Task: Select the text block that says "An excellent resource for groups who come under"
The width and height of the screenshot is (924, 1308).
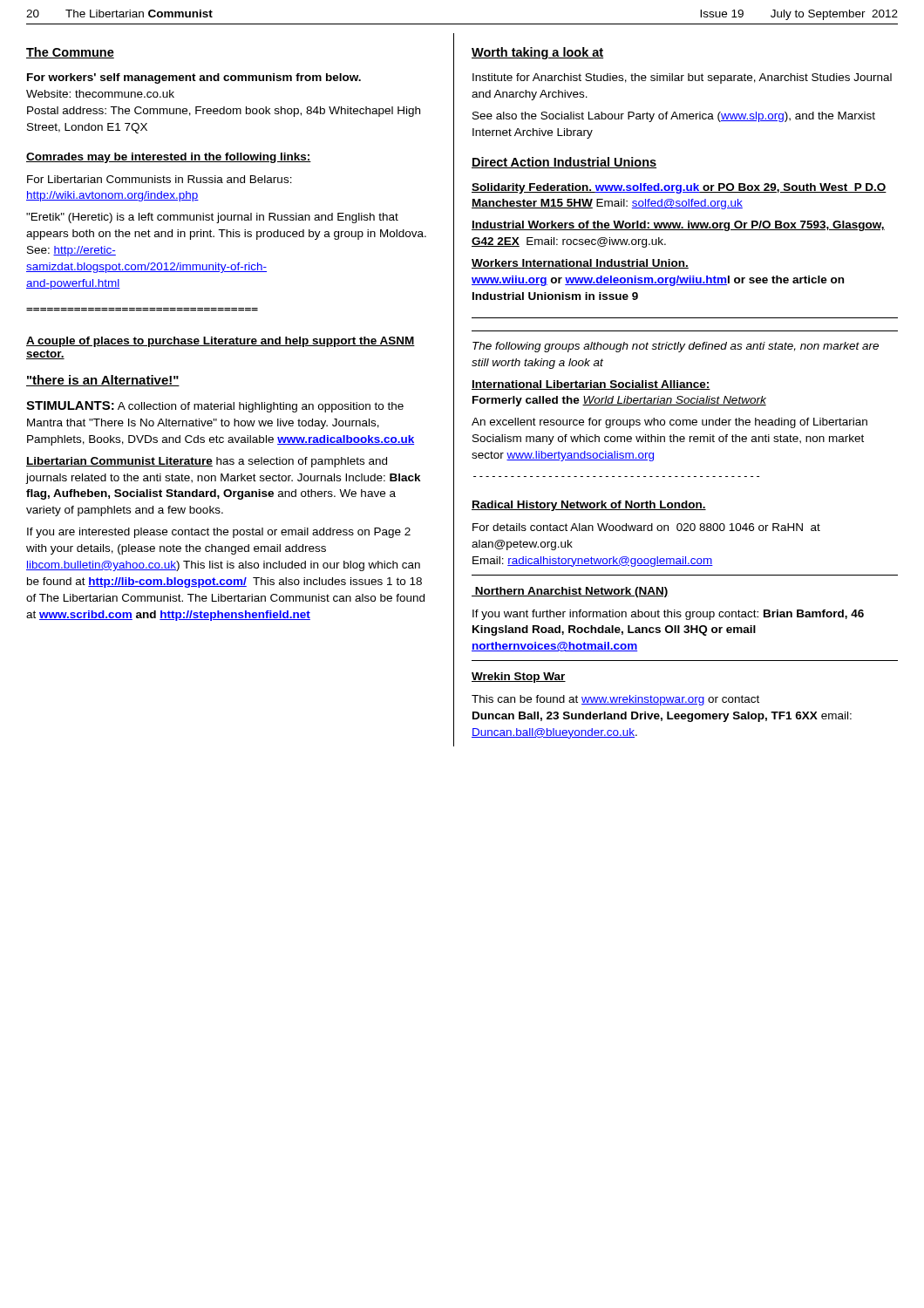Action: (685, 449)
